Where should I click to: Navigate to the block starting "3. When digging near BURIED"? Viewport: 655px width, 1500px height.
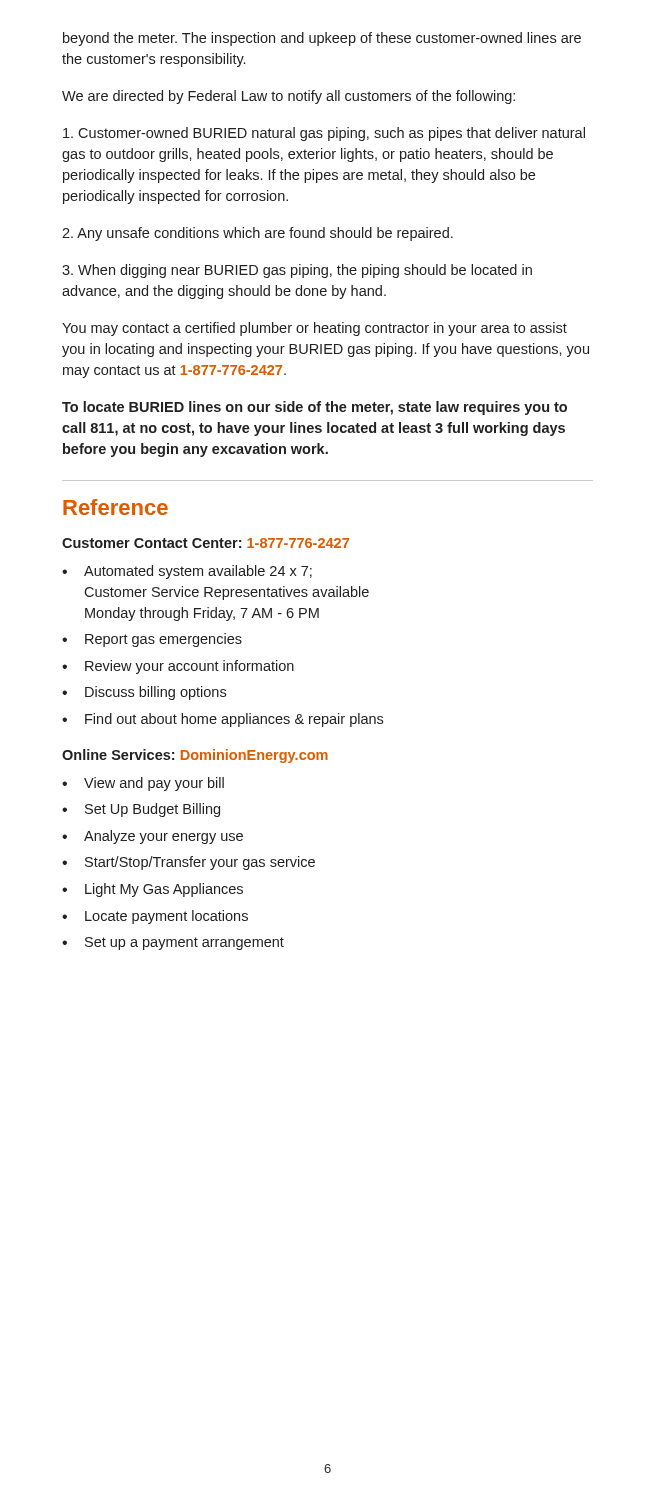297,281
